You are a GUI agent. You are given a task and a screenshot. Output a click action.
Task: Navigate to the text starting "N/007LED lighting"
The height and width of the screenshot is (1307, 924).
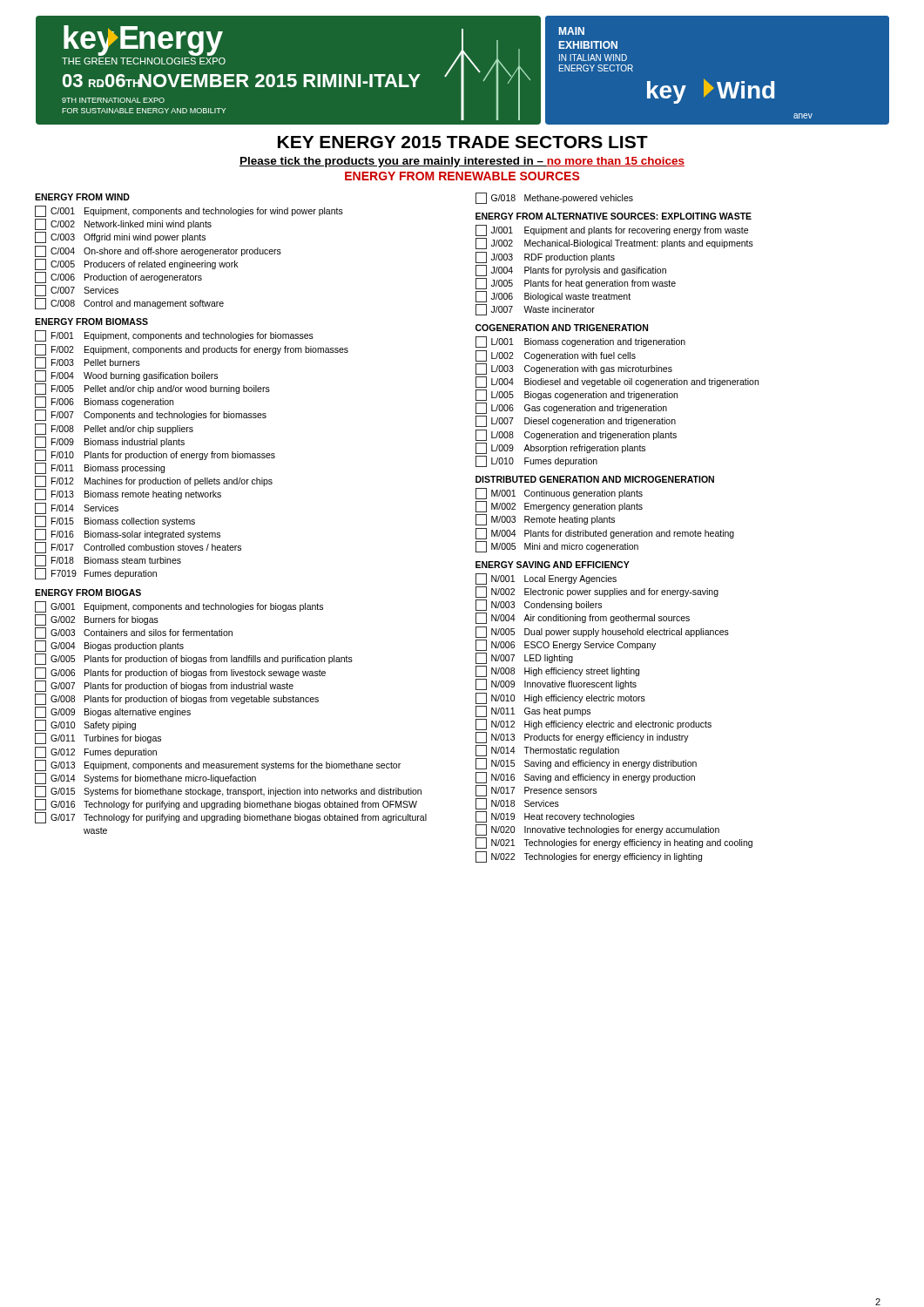coord(524,658)
